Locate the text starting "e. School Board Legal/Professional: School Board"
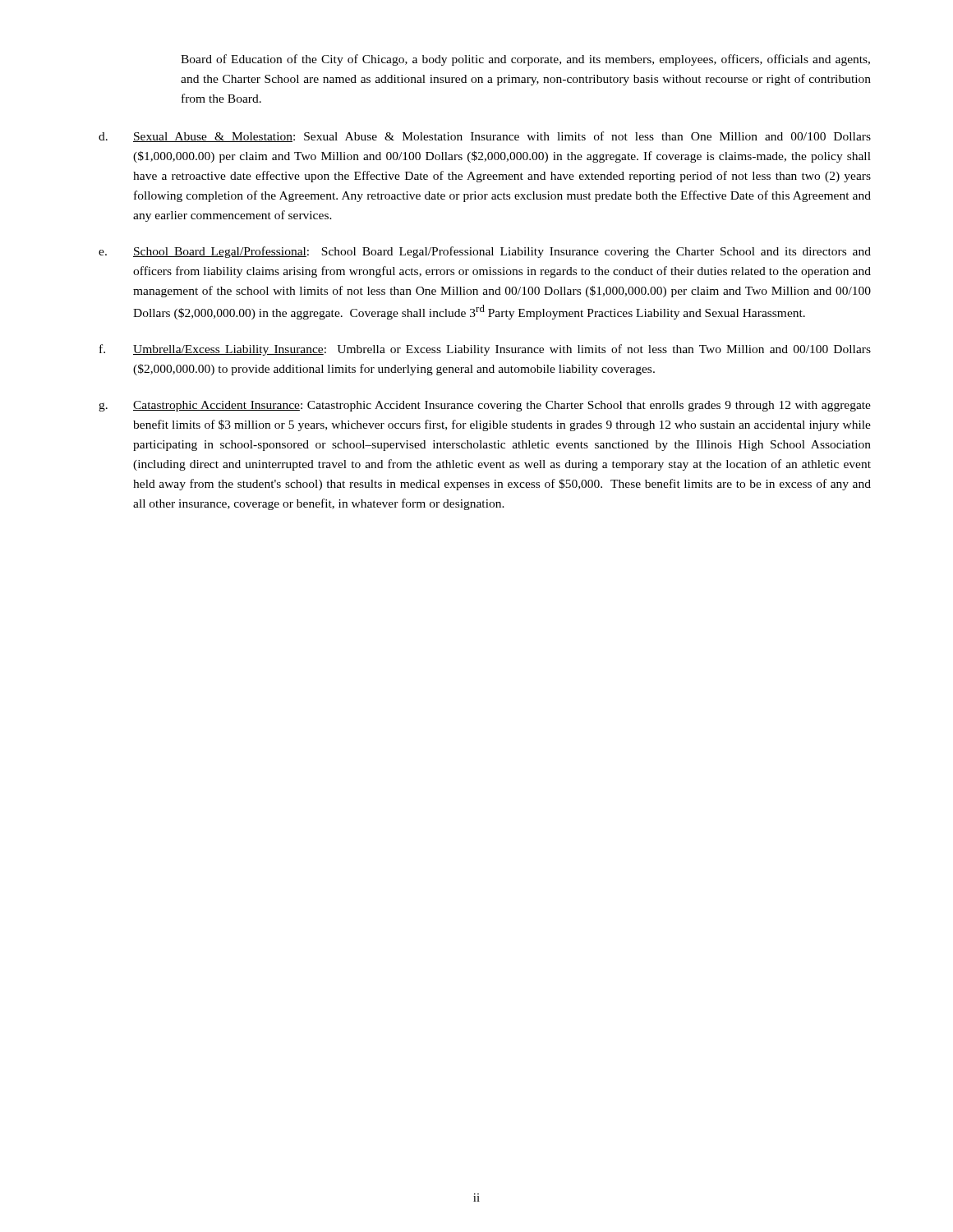 (x=485, y=282)
